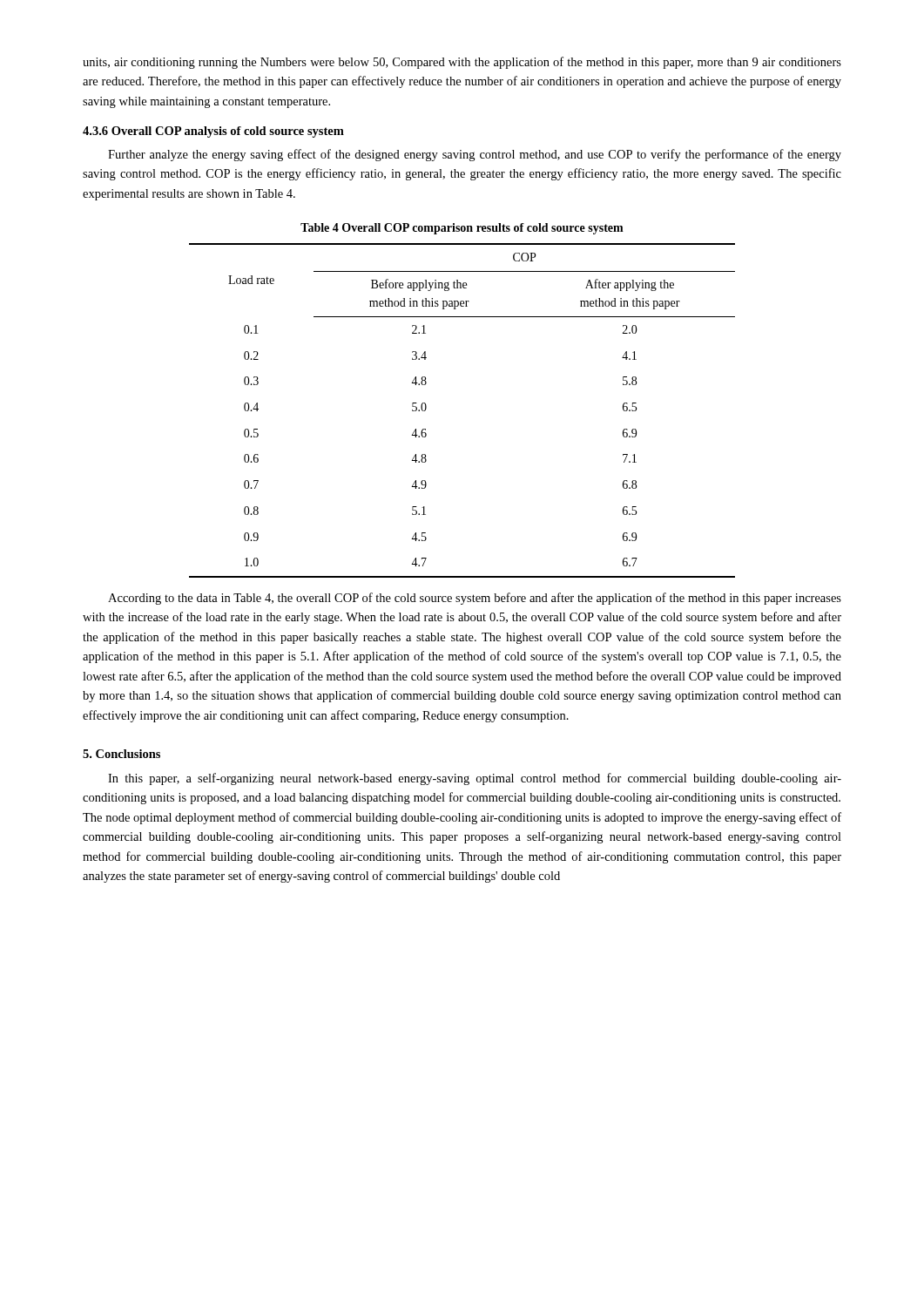Point to the block beginning "units, air conditioning running the Numbers"

coord(462,82)
